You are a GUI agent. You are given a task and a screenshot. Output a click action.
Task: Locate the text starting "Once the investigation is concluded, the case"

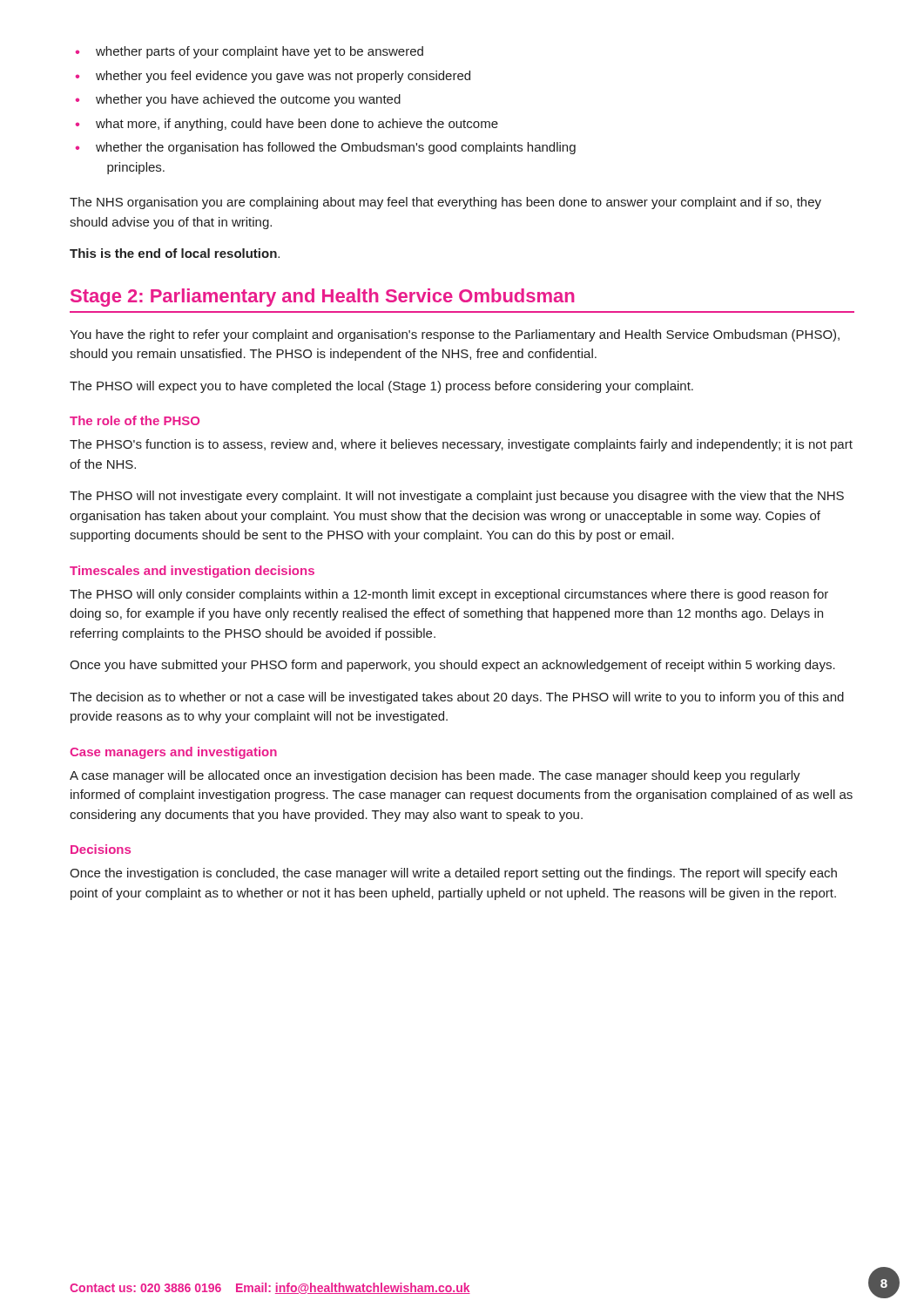(x=454, y=882)
